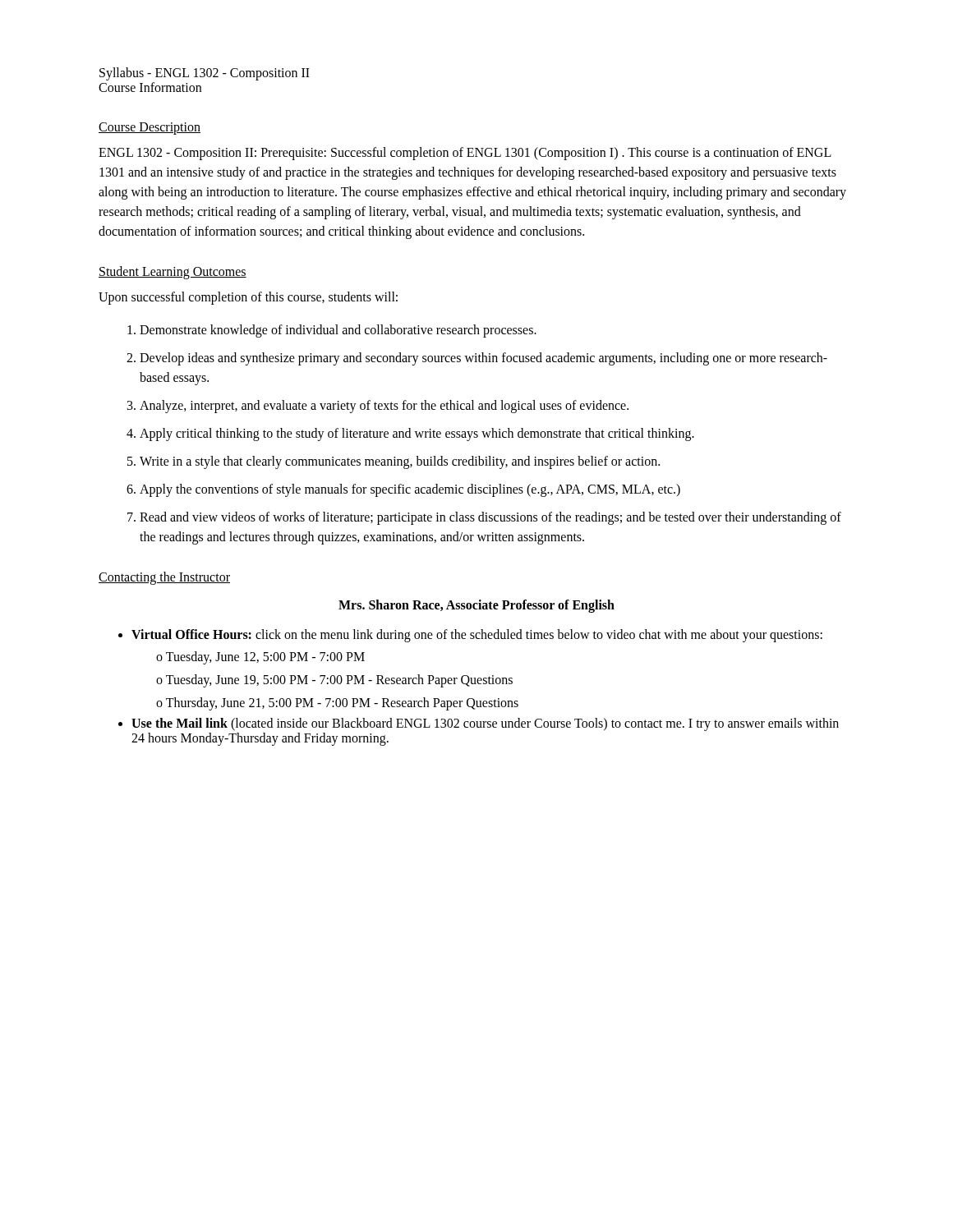Click the passage that begins "Mrs. Sharon Race, Associate Professor of"
Screen dimensions: 1232x953
click(476, 605)
